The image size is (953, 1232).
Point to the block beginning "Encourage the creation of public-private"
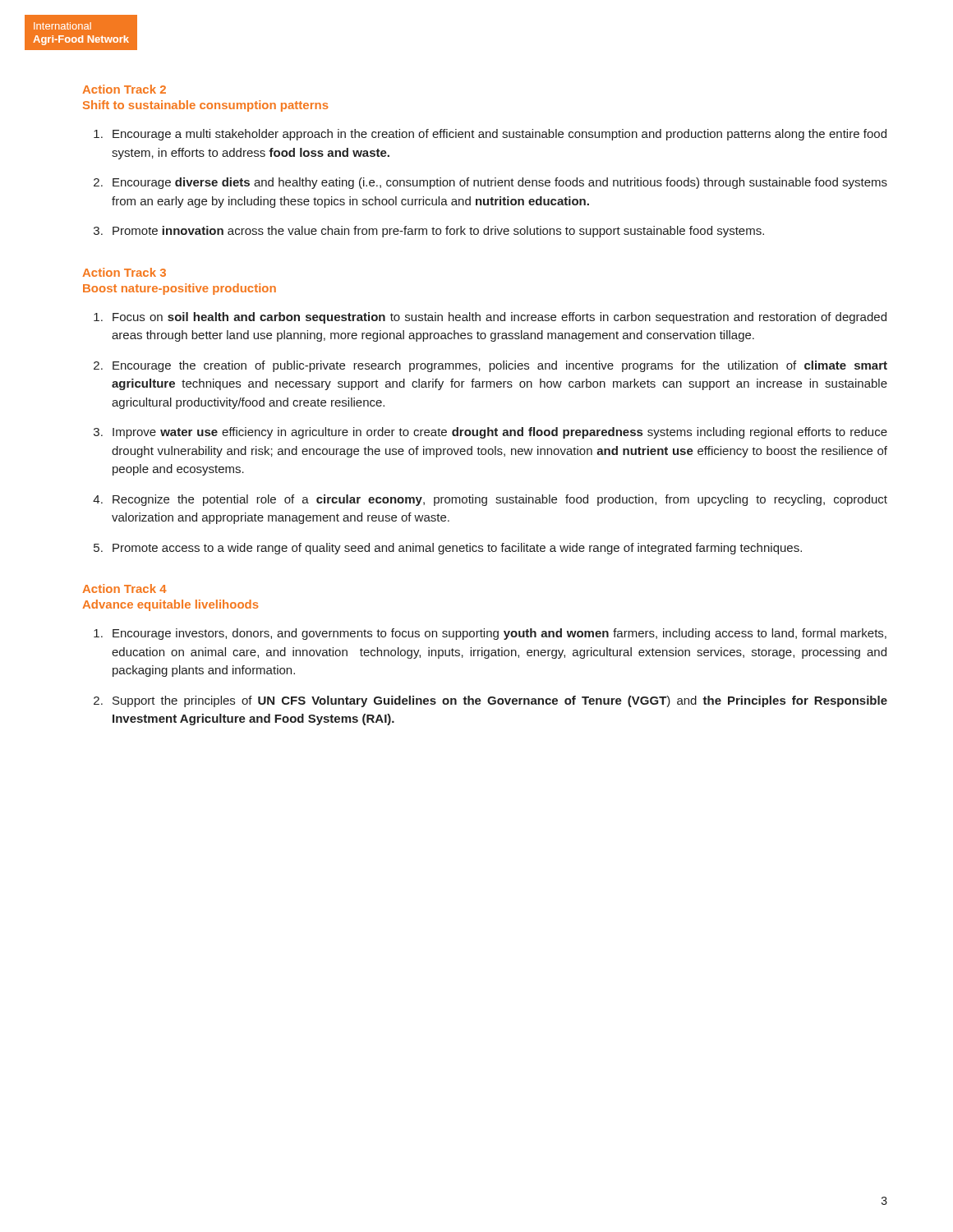(x=499, y=383)
